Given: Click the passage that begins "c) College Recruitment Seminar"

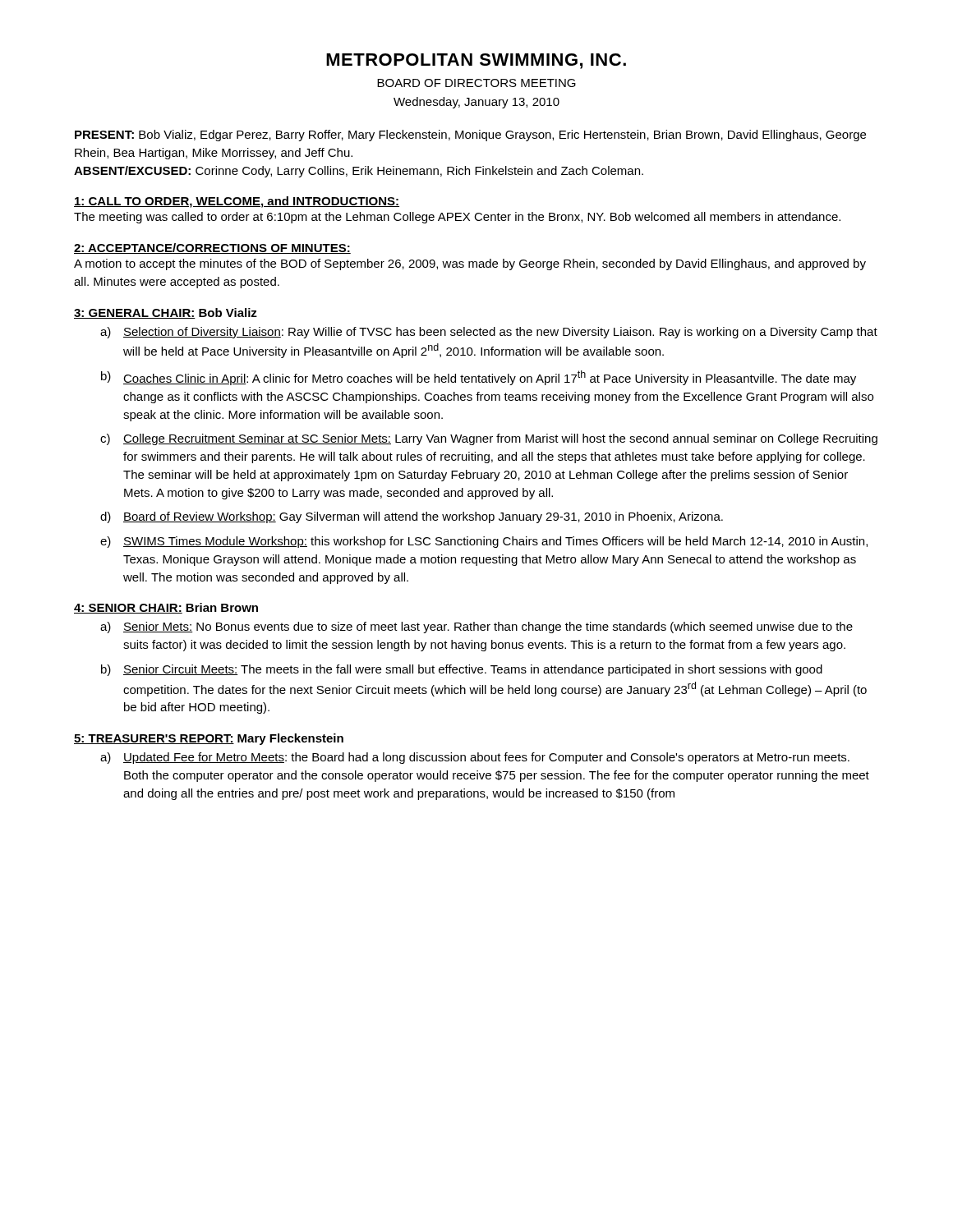Looking at the screenshot, I should pyautogui.click(x=490, y=465).
